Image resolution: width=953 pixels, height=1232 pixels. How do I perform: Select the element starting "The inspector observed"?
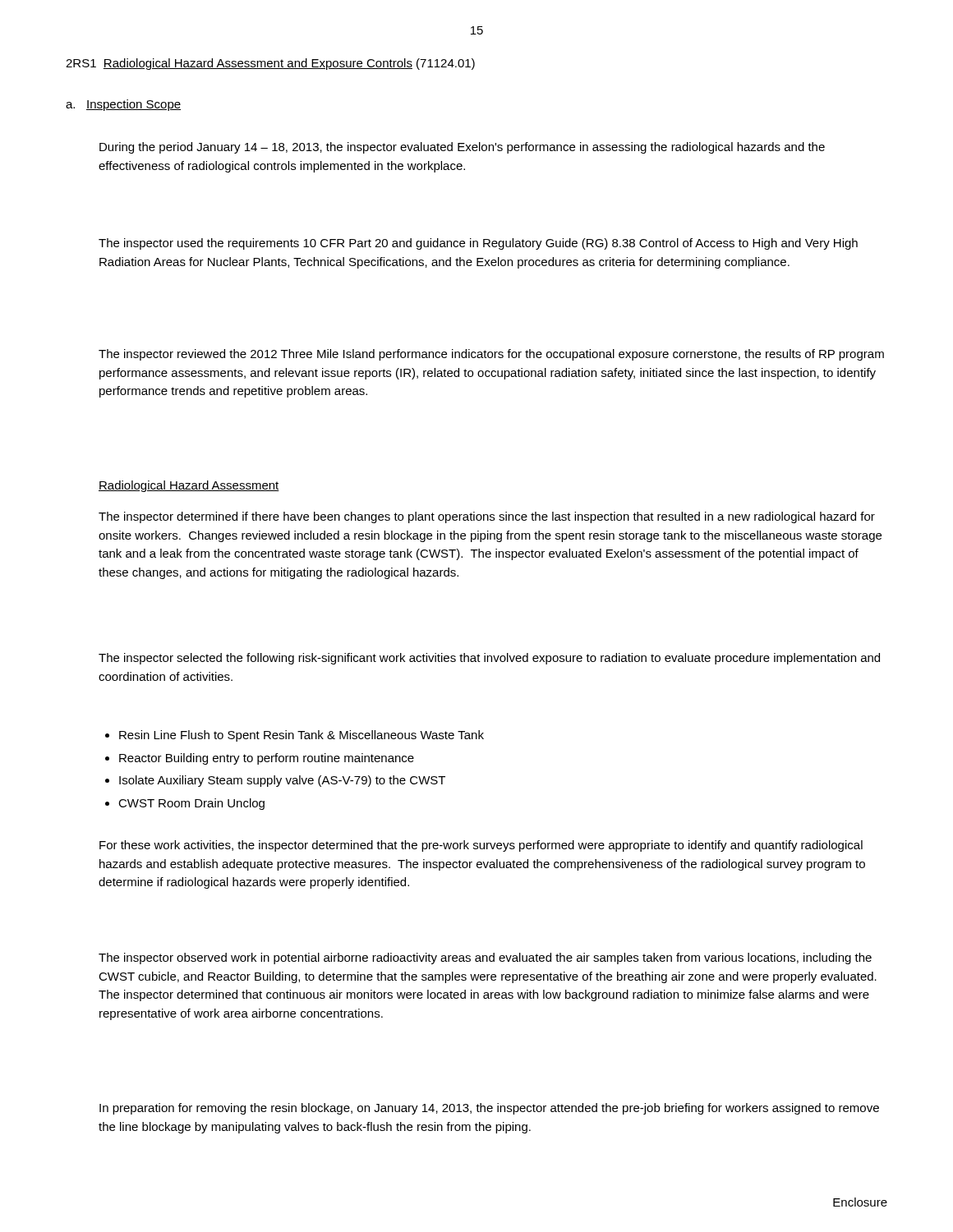coord(490,985)
